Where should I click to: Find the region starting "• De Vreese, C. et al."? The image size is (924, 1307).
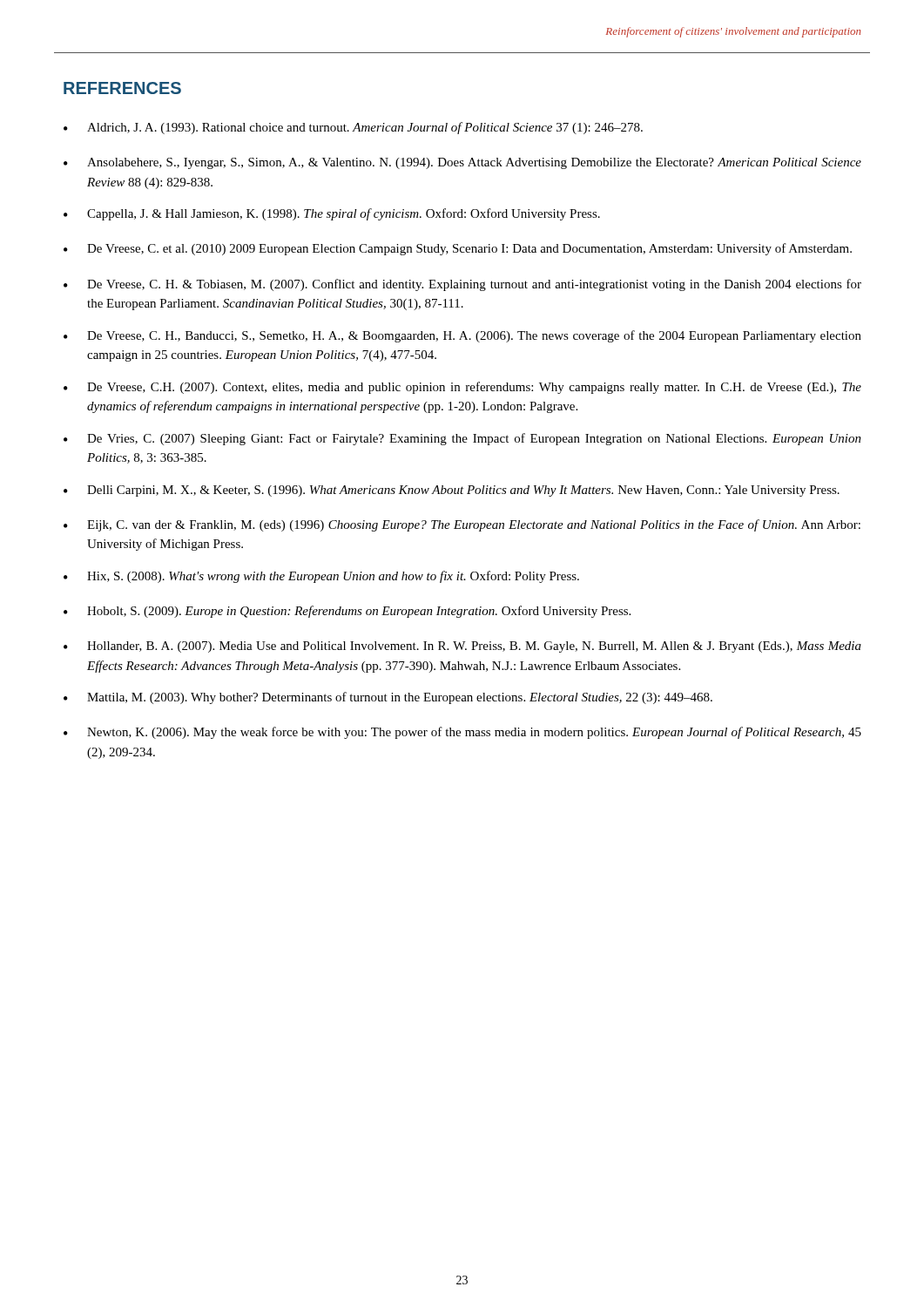(x=462, y=250)
